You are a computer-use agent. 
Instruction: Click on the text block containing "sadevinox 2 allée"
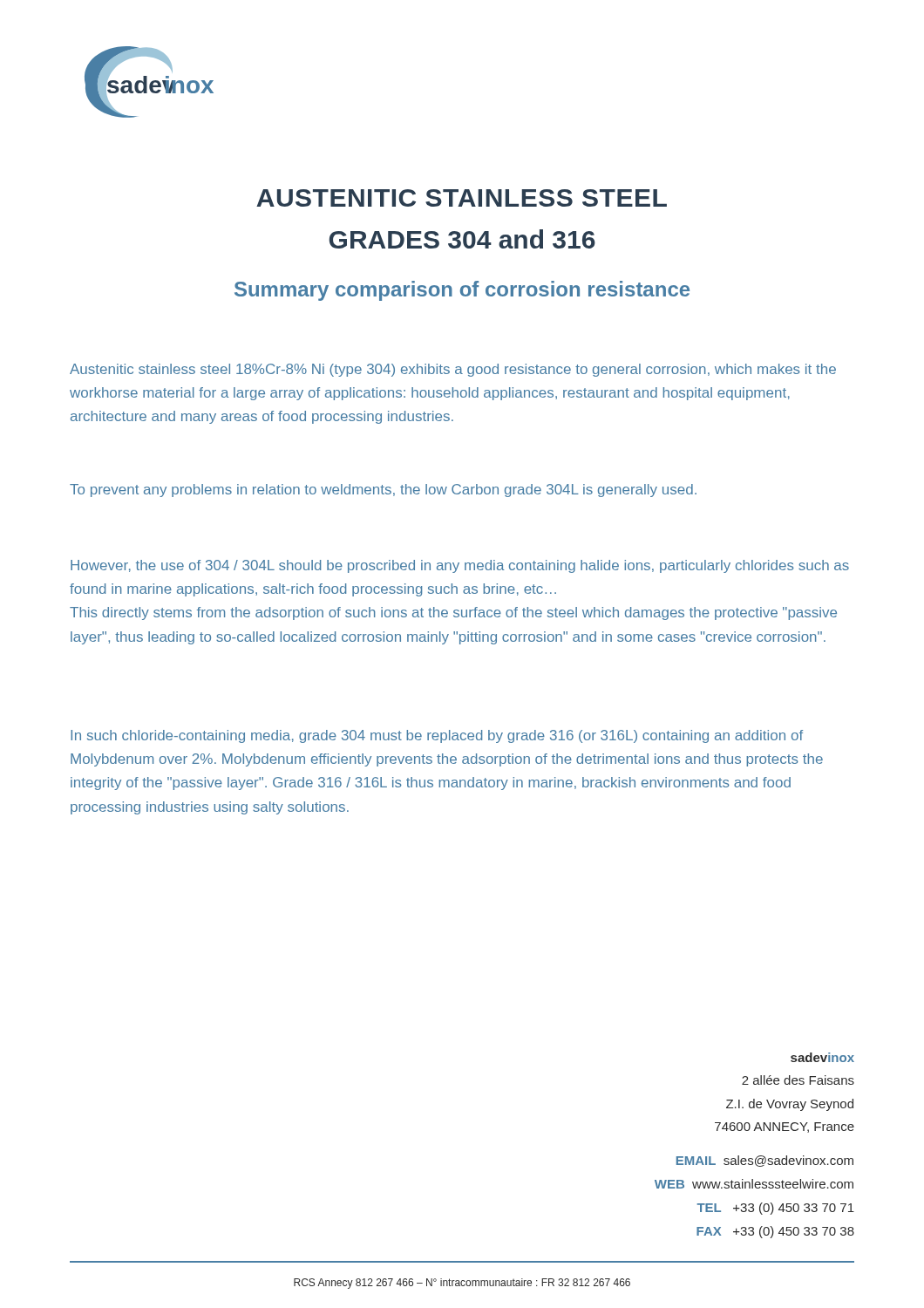tap(784, 1092)
